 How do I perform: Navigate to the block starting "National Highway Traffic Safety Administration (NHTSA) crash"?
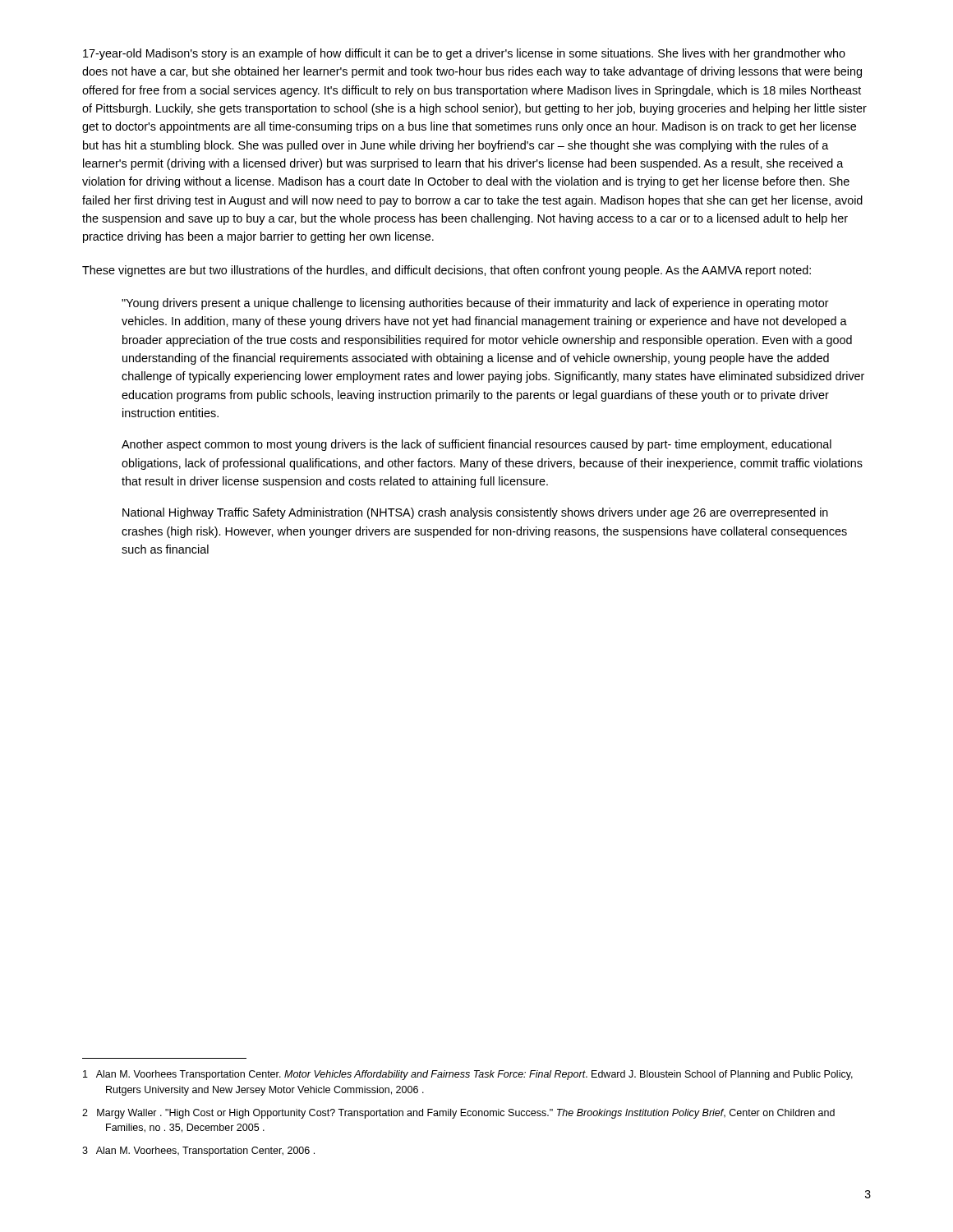(484, 531)
